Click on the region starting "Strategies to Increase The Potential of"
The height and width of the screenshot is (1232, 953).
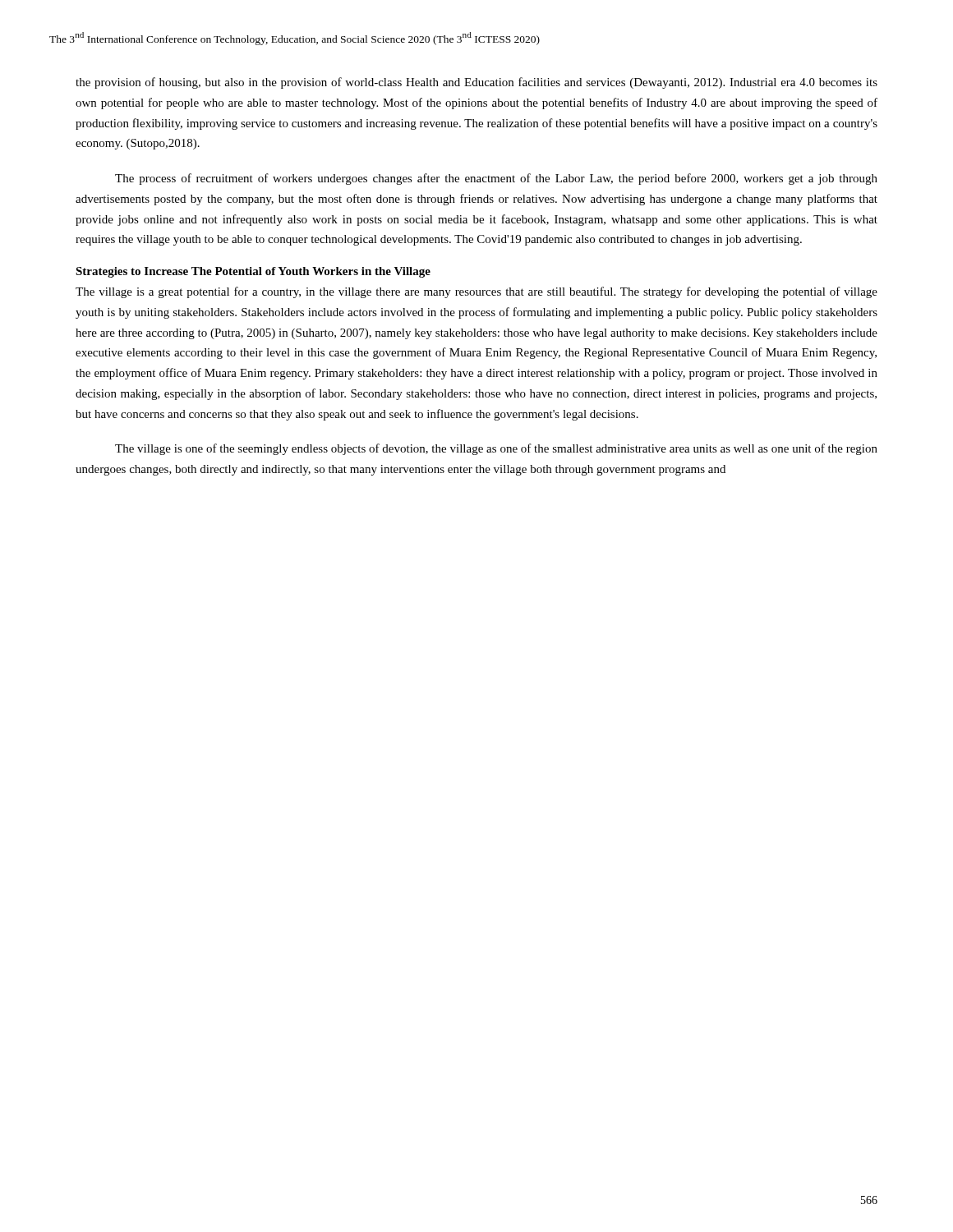click(253, 271)
